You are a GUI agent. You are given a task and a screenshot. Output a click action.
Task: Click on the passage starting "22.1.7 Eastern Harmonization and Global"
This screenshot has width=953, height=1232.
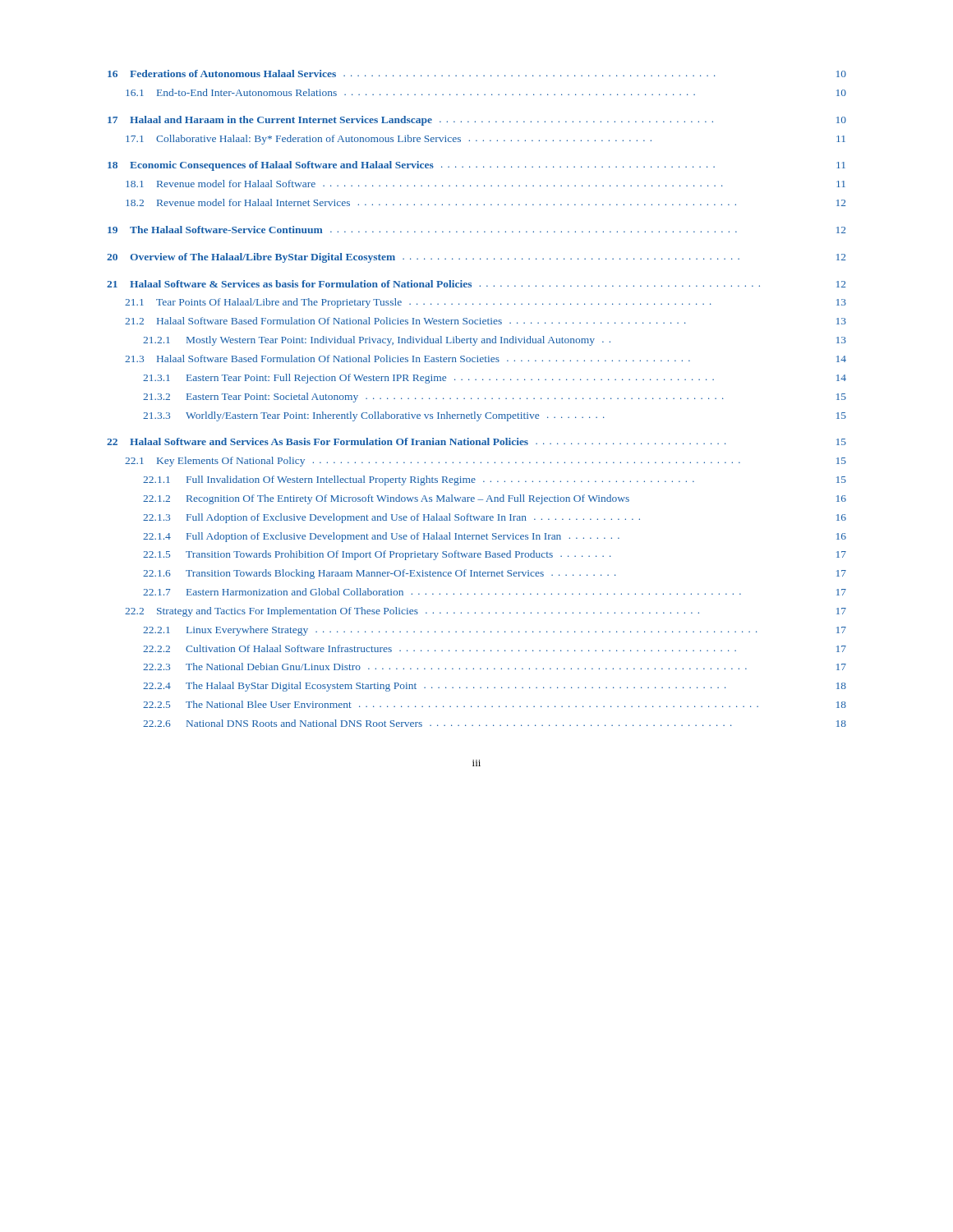click(476, 592)
